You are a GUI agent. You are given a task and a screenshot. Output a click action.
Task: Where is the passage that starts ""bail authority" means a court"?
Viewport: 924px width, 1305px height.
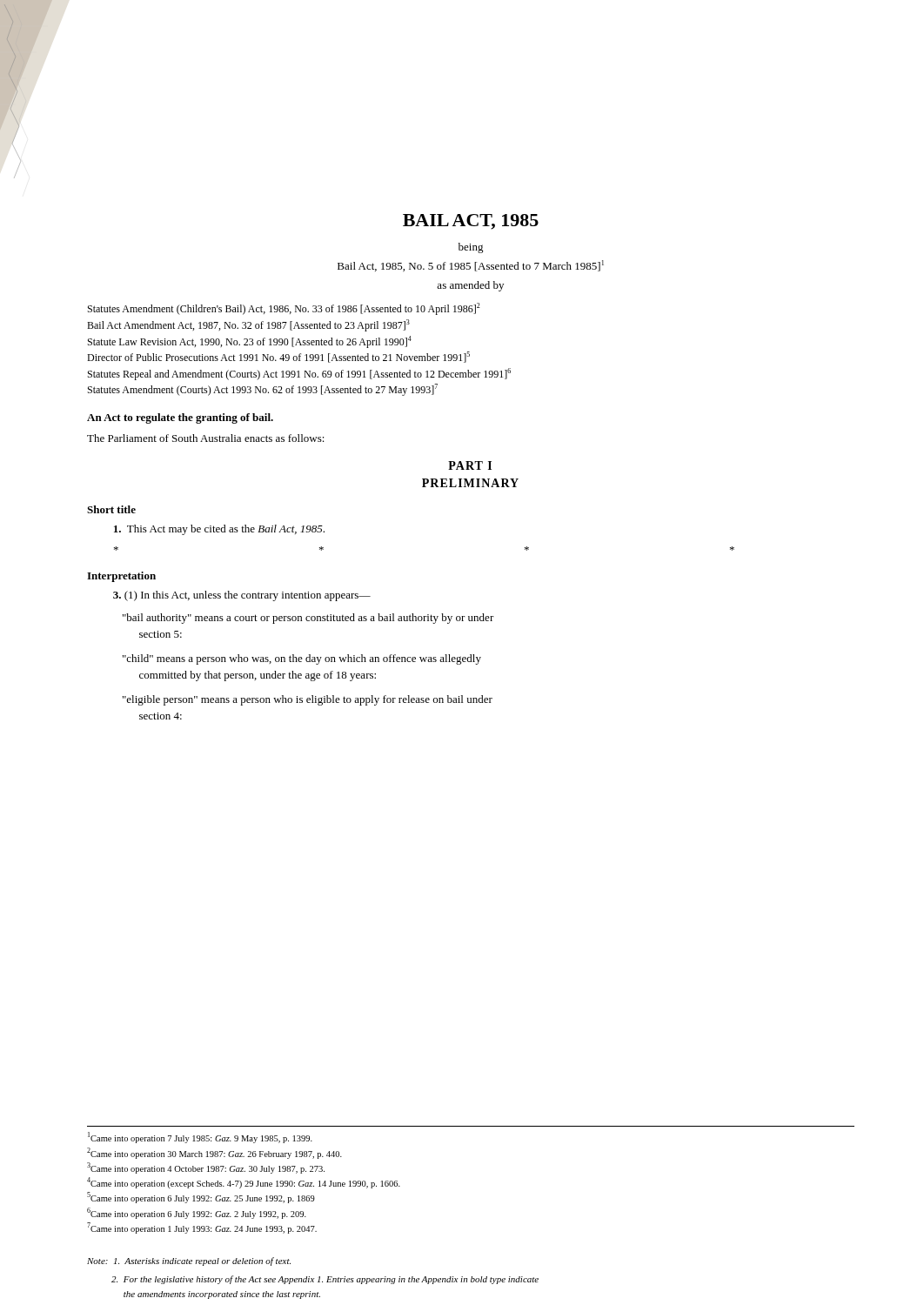click(308, 626)
